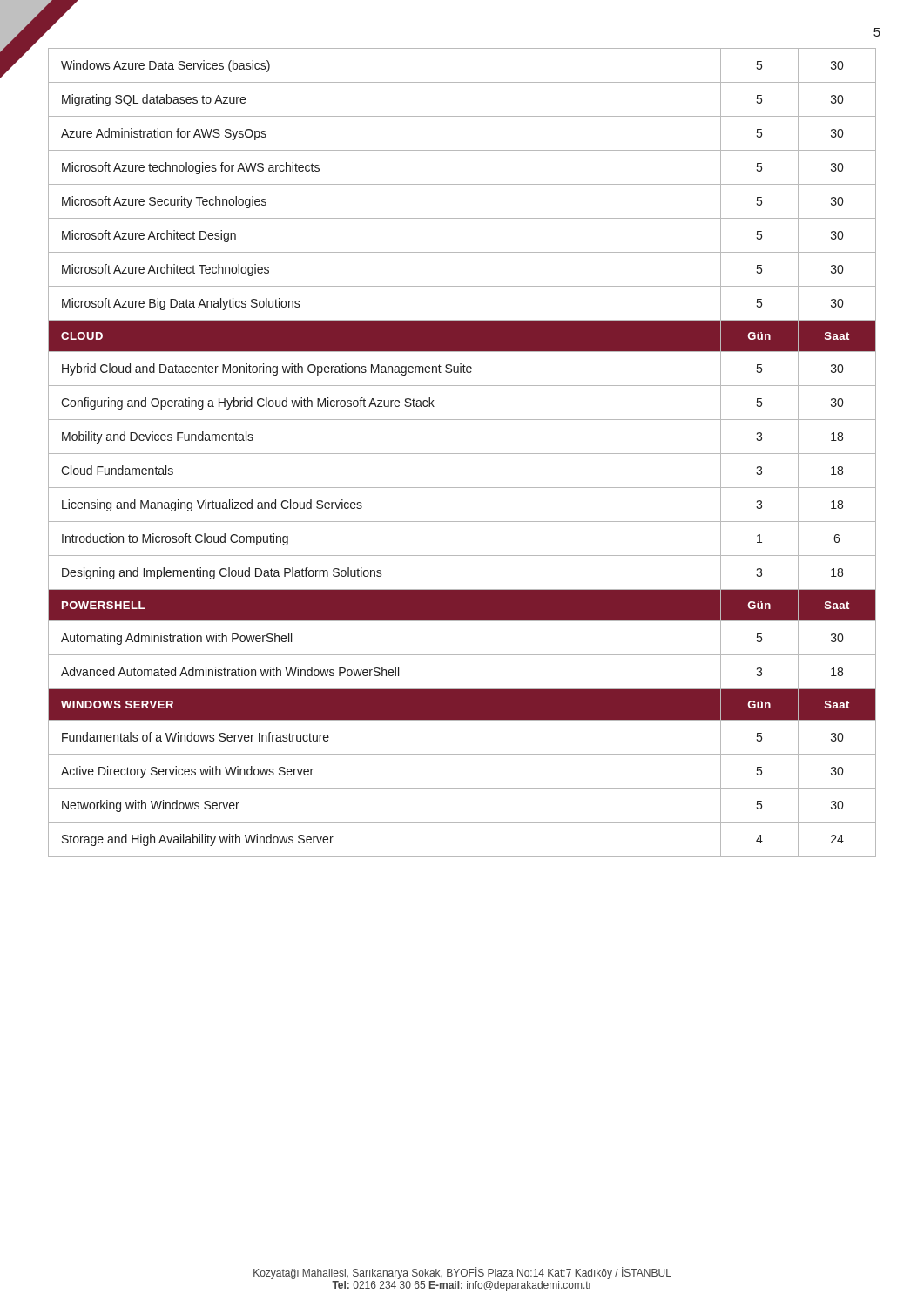Locate the table with the text "Microsoft Azure technologies for"
This screenshot has height=1307, width=924.
(462, 452)
